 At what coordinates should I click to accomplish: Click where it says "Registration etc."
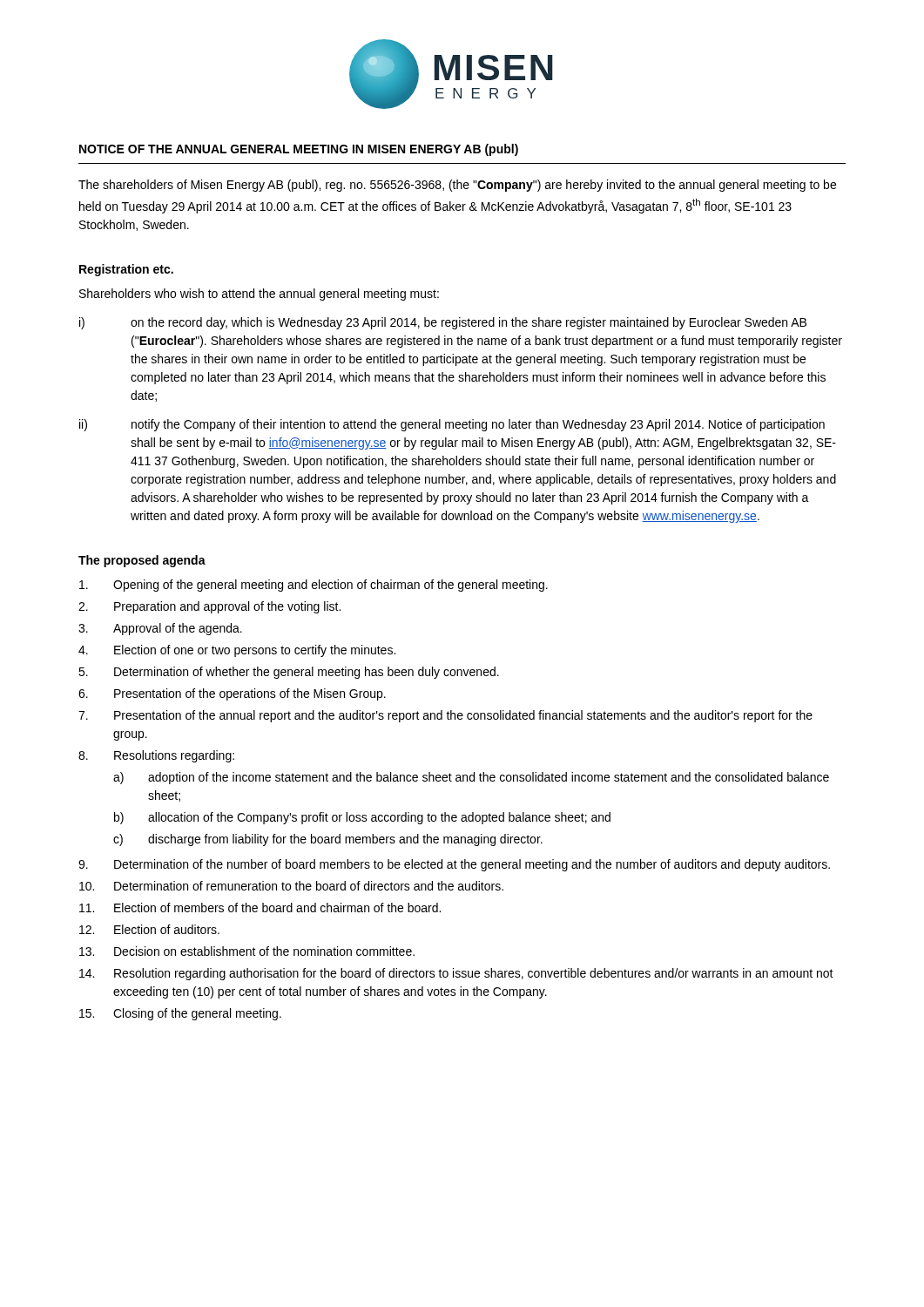pyautogui.click(x=126, y=269)
